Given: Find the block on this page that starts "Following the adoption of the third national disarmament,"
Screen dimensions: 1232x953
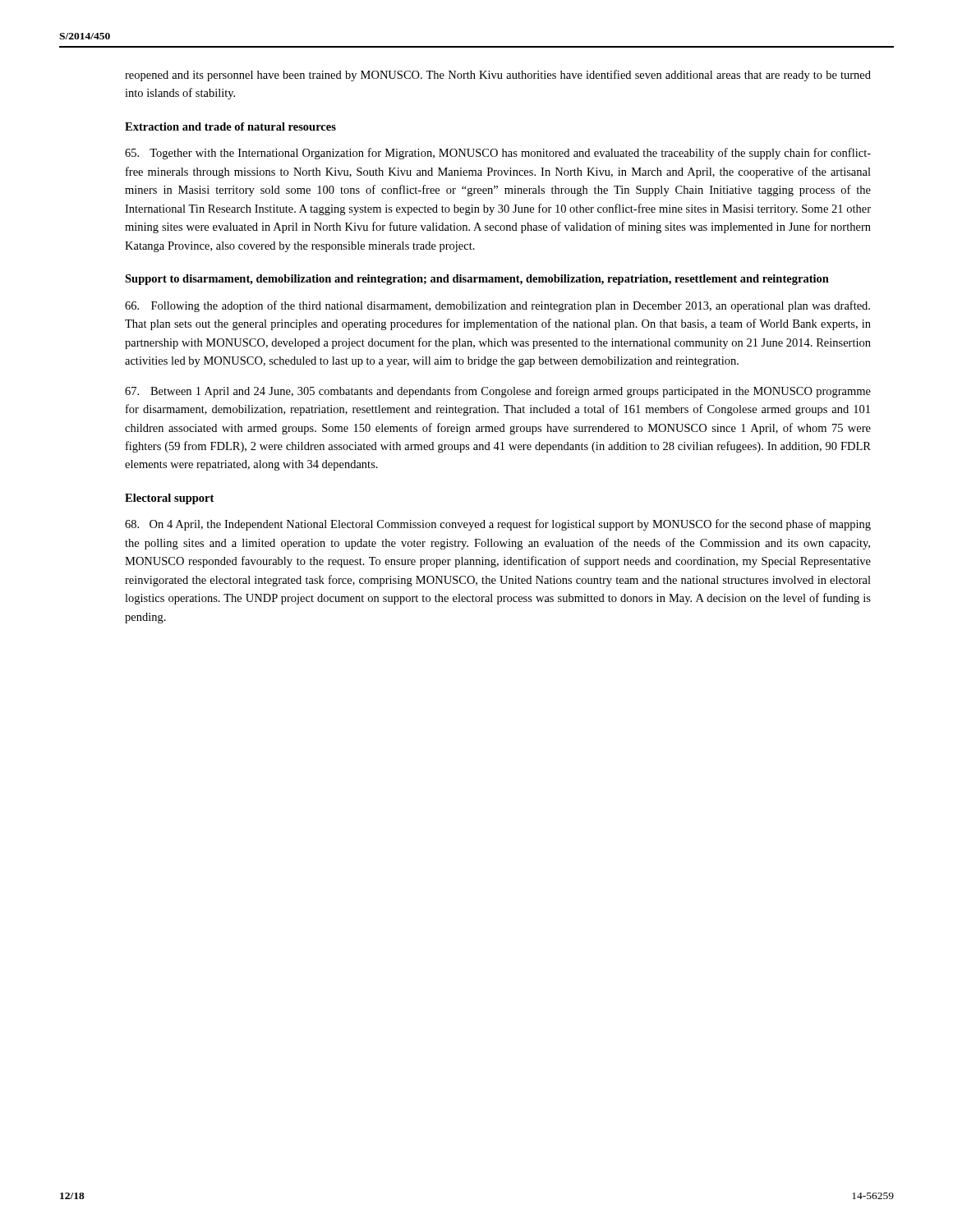Looking at the screenshot, I should click(x=498, y=333).
